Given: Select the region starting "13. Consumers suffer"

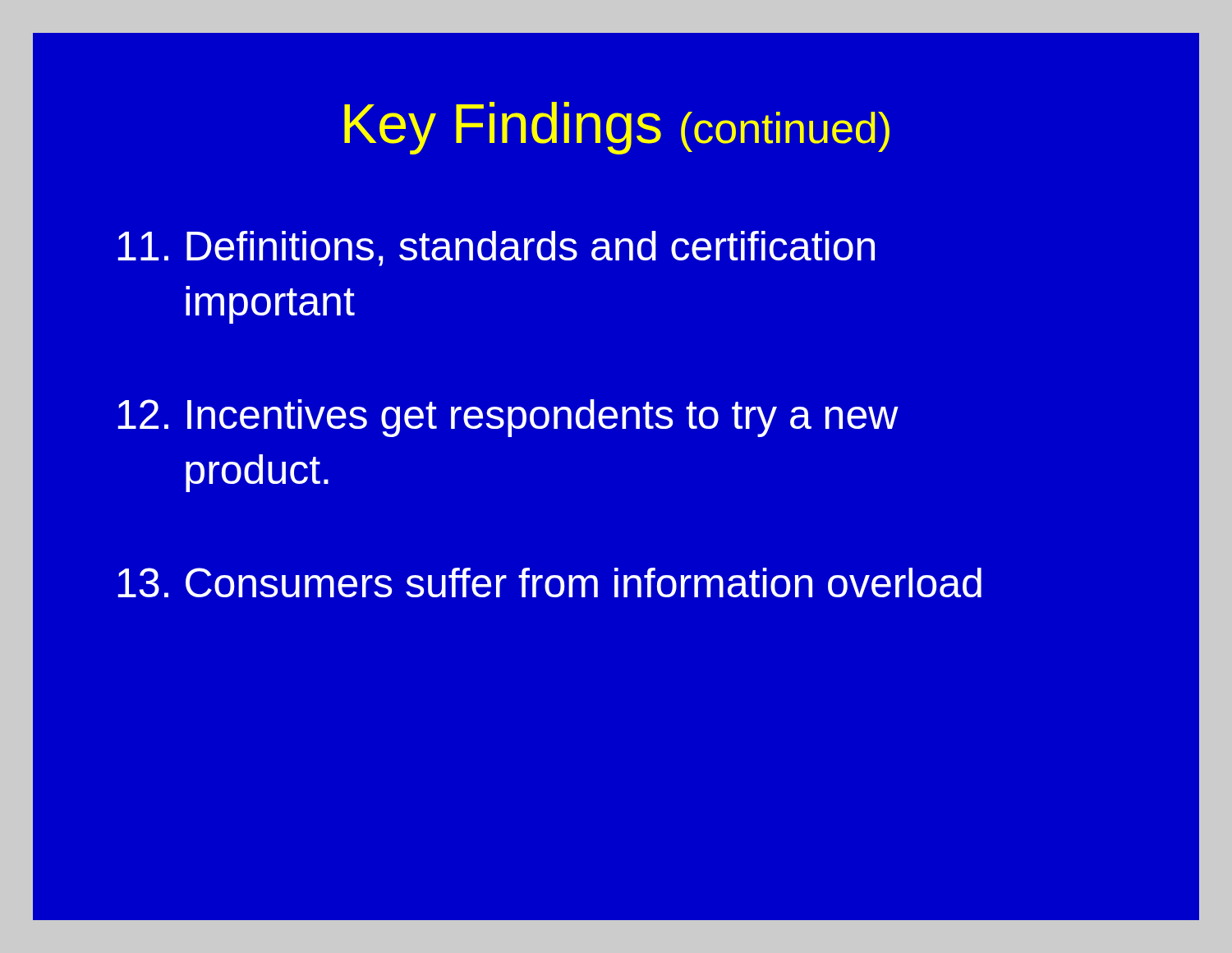Looking at the screenshot, I should [549, 583].
